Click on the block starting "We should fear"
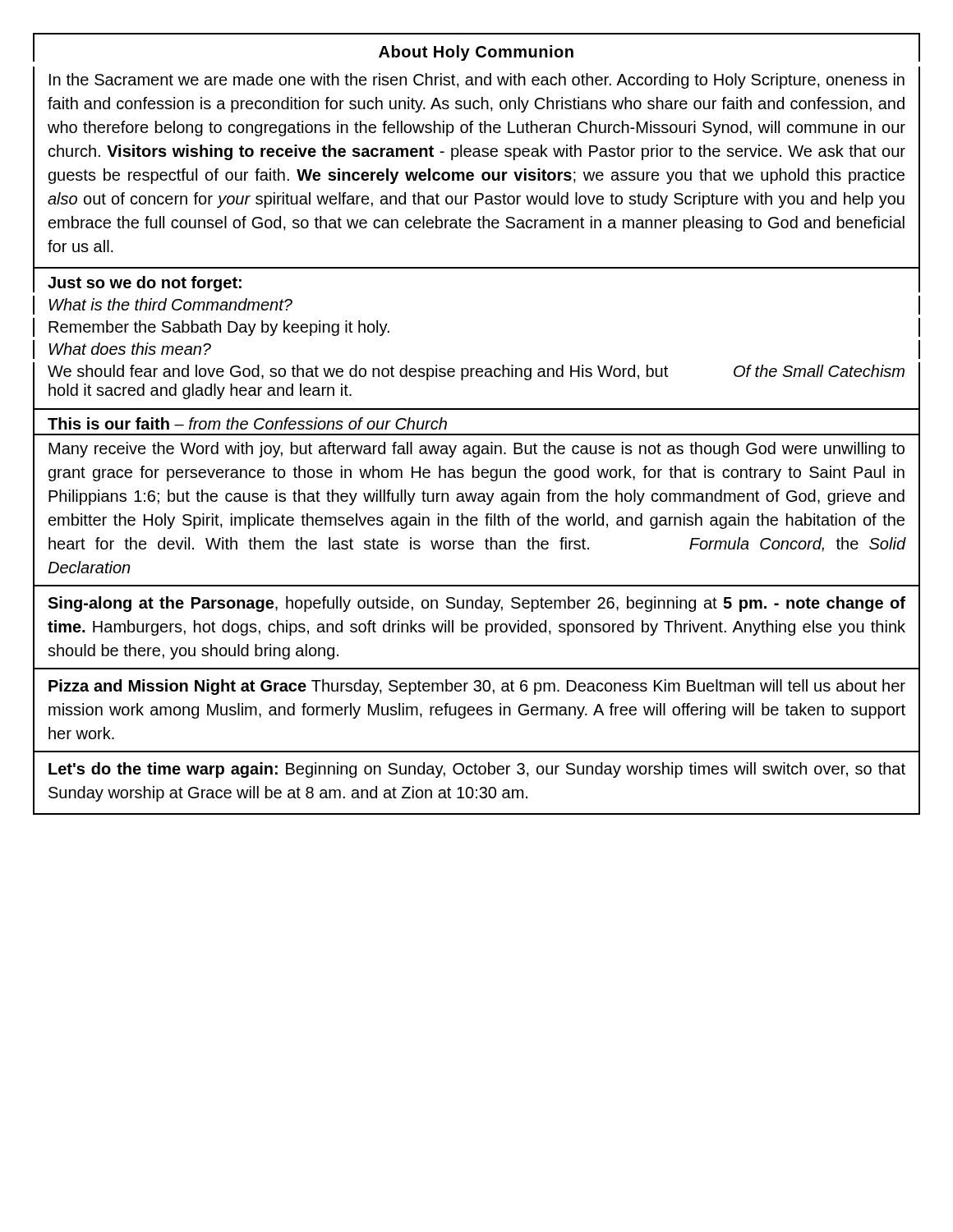This screenshot has width=953, height=1232. coord(476,381)
